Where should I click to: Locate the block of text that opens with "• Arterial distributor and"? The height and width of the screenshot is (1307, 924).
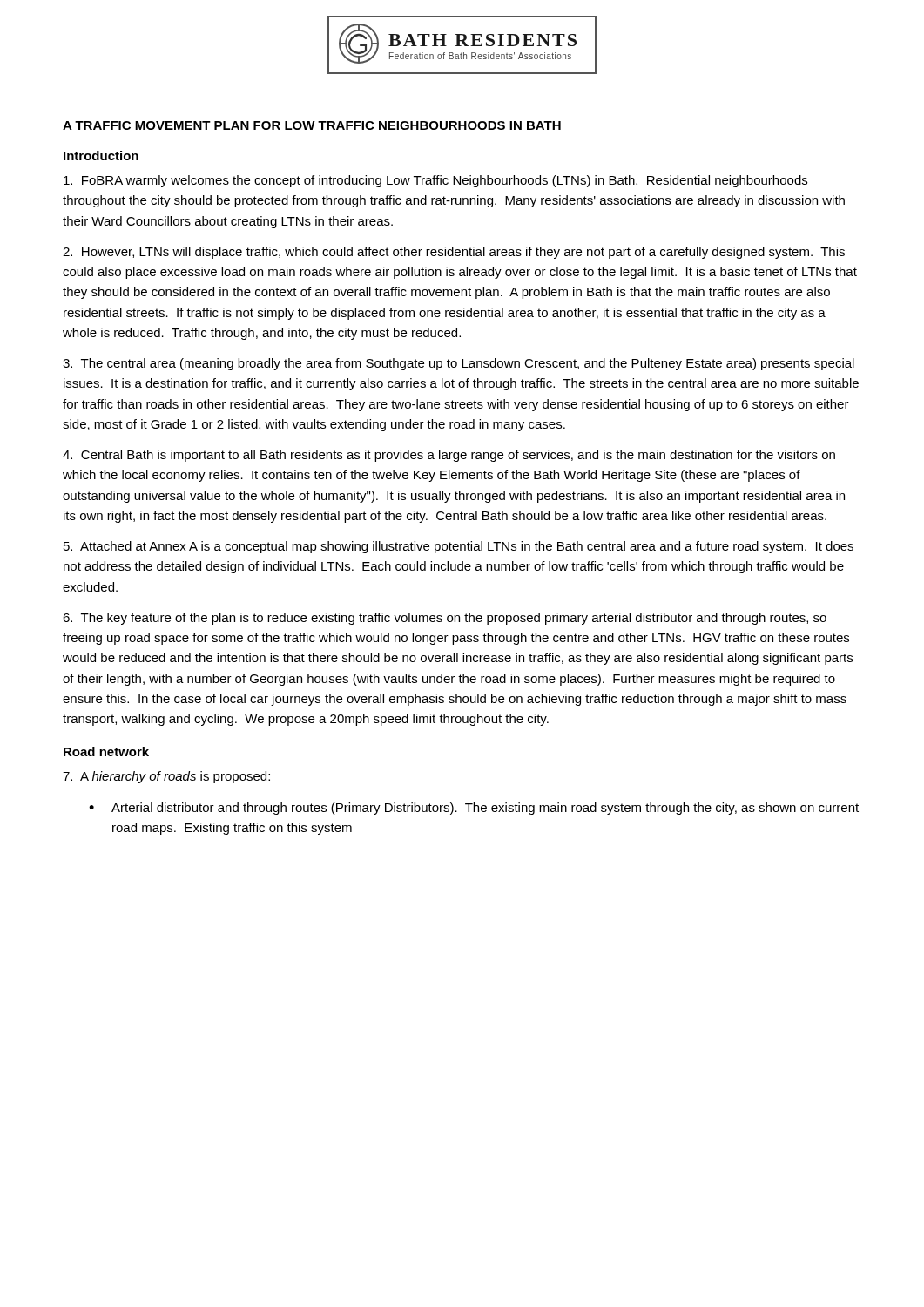[475, 817]
